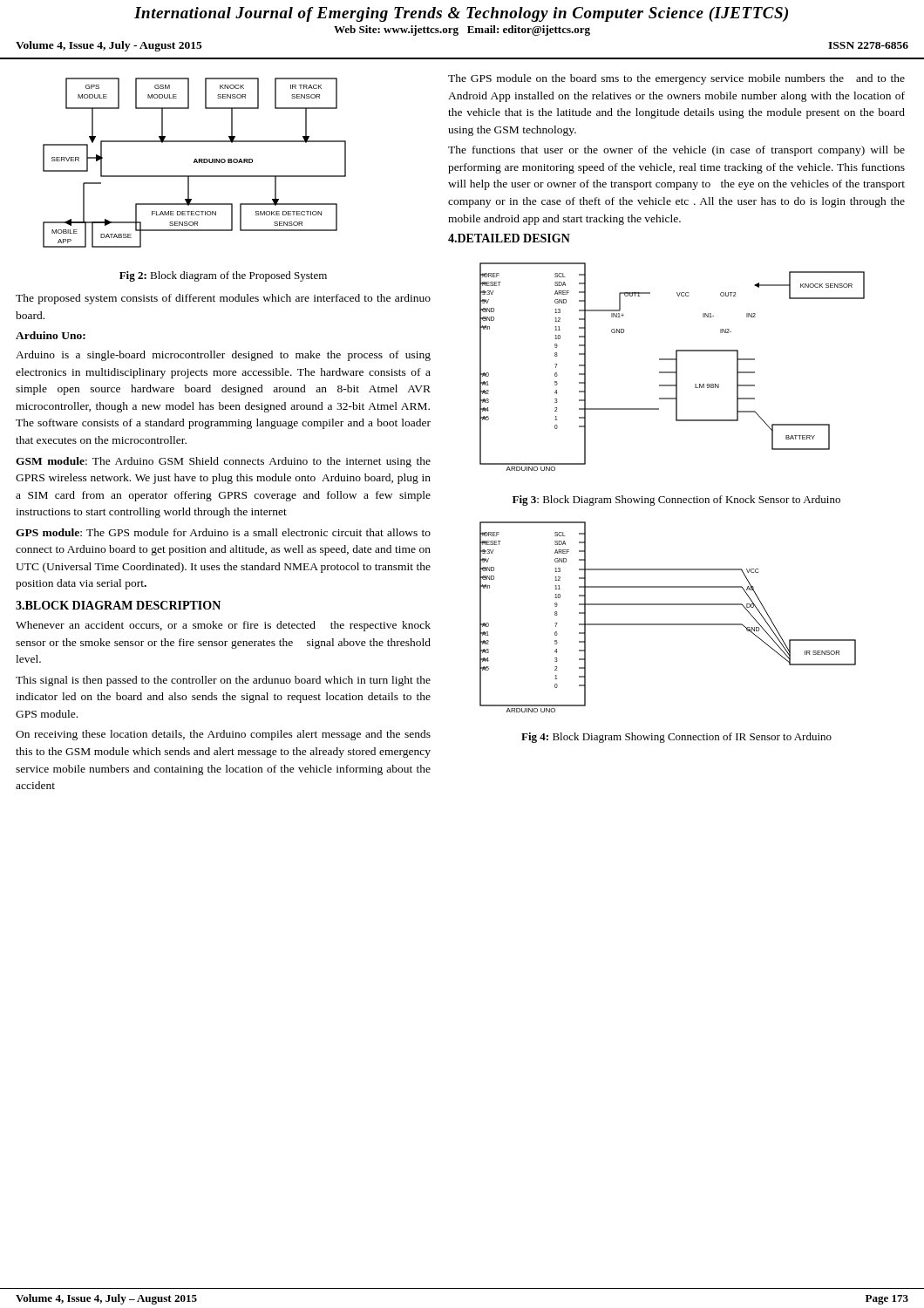Point to the element starting "Fig 3: Block Diagram Showing Connection of Knock"
This screenshot has width=924, height=1308.
[676, 499]
